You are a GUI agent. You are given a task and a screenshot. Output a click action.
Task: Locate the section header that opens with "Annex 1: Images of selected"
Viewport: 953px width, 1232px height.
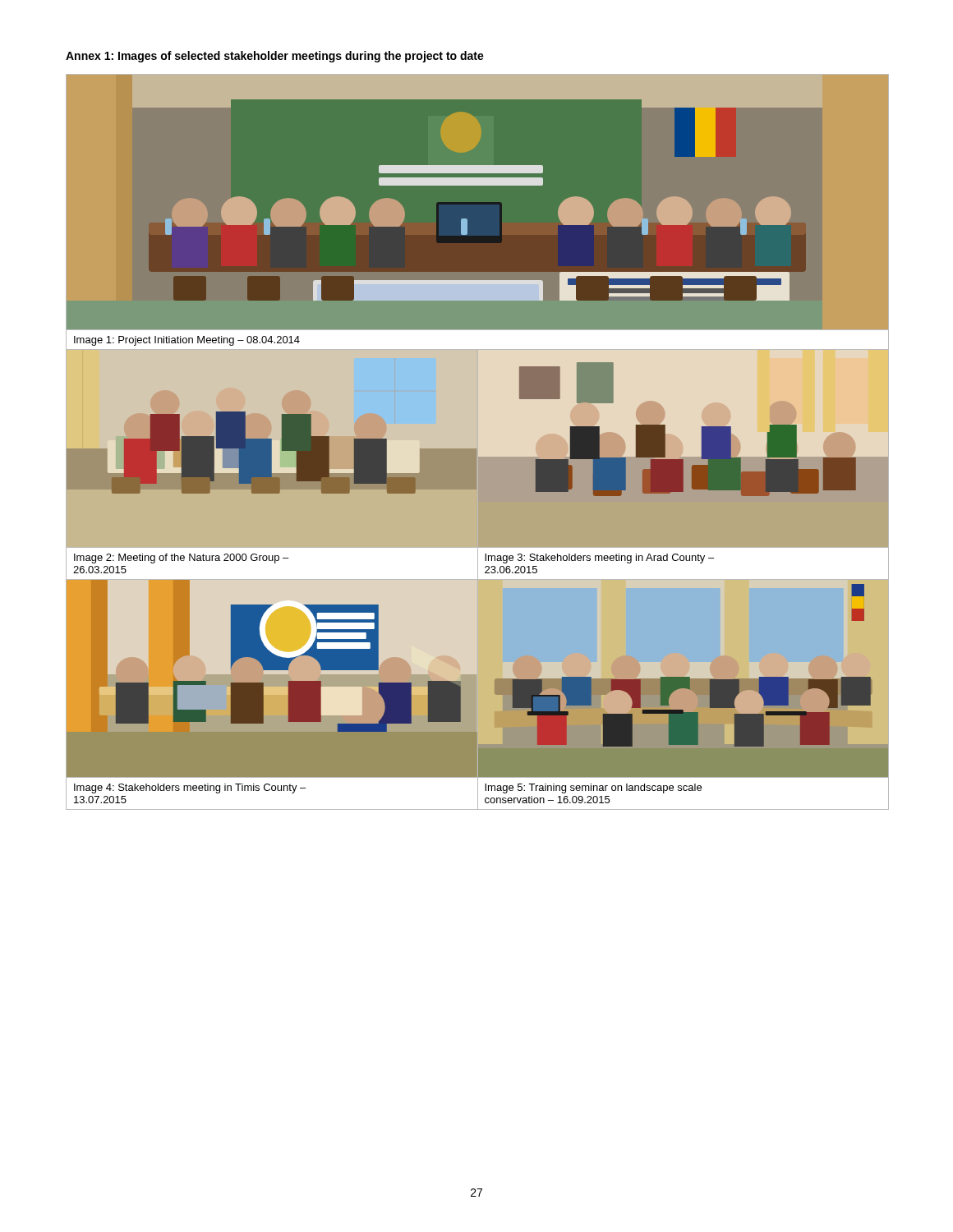275,56
